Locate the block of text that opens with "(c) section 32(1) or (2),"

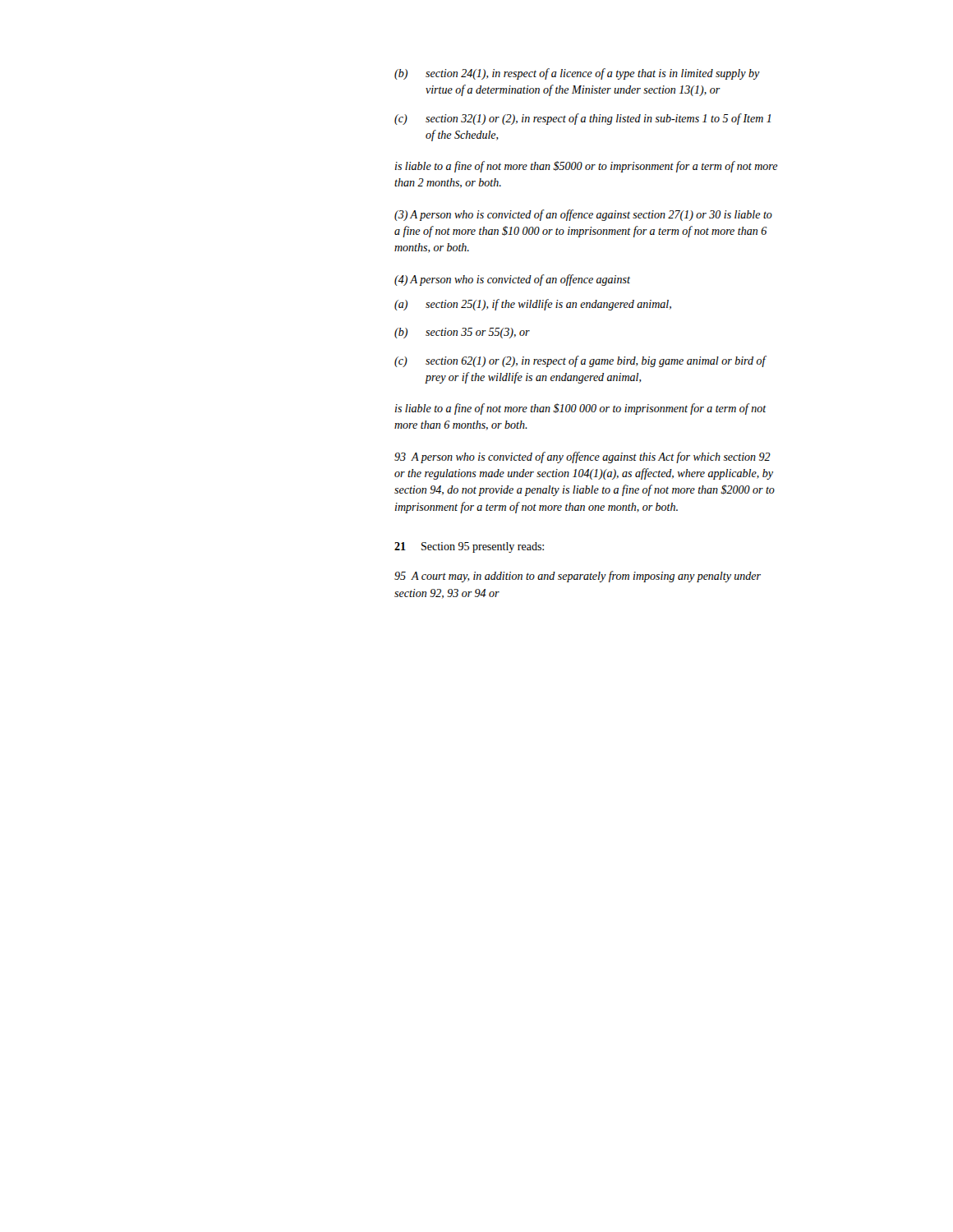[587, 127]
